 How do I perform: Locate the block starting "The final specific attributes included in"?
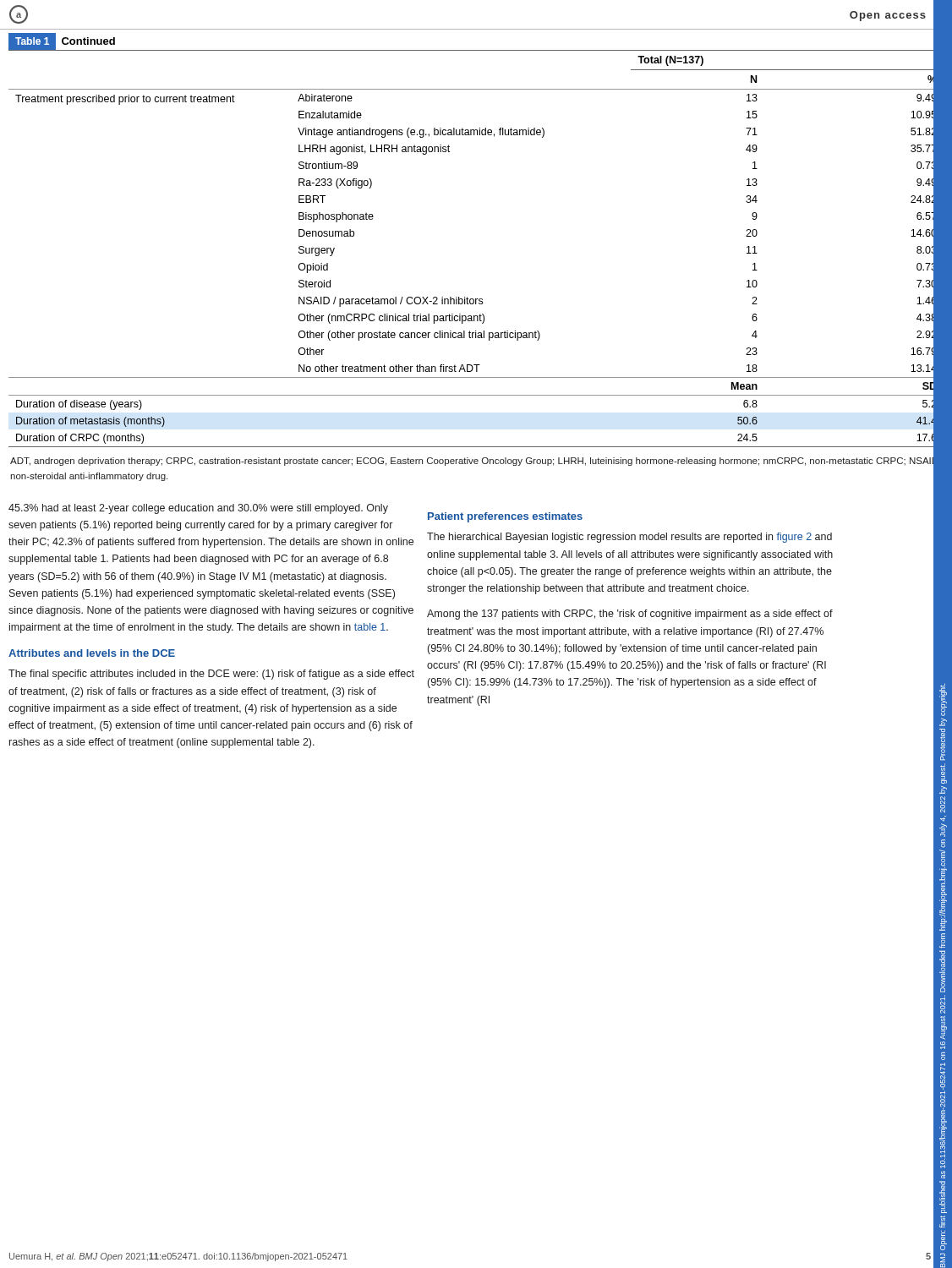tap(211, 708)
